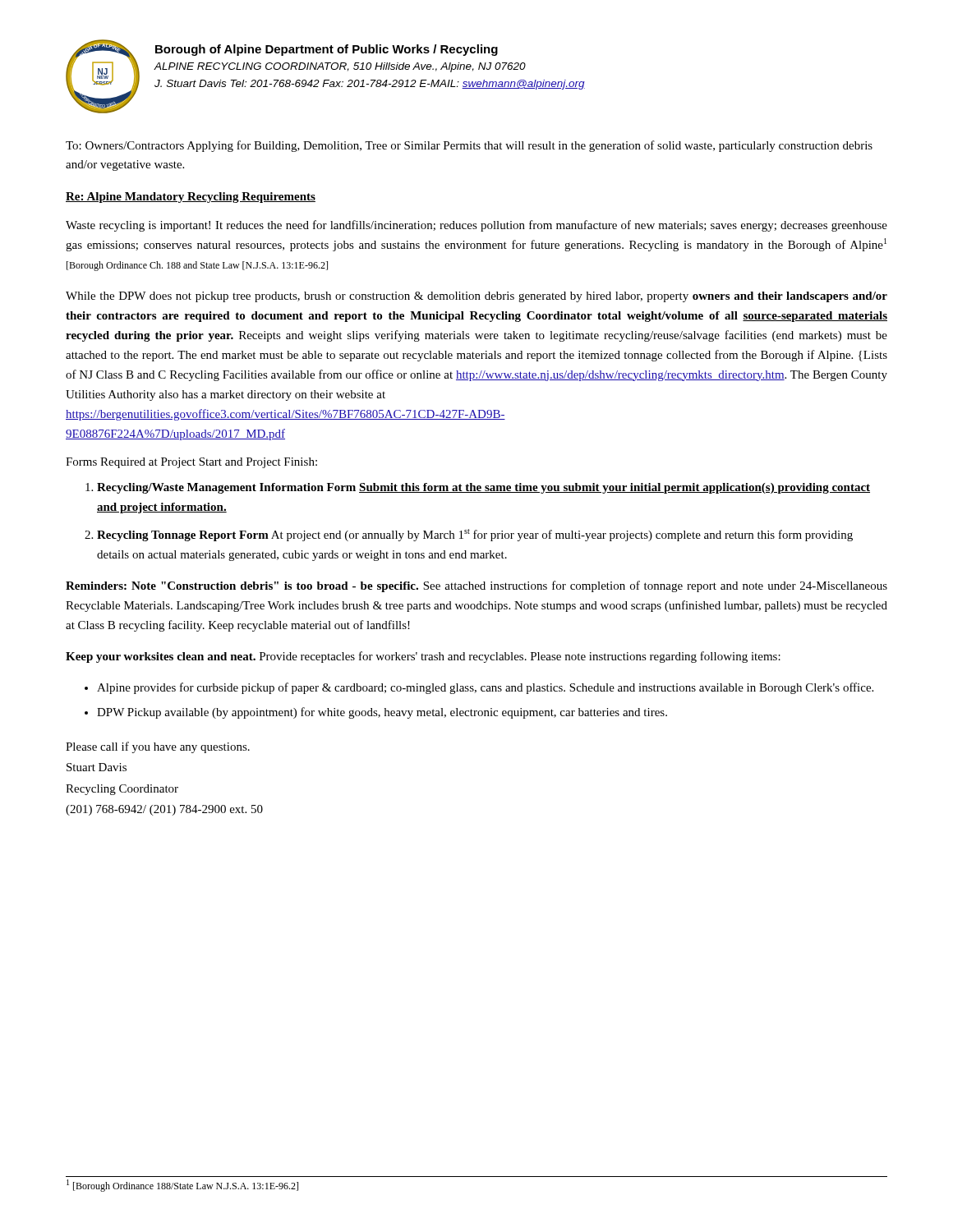This screenshot has width=953, height=1232.
Task: Point to "Re: Alpine Mandatory Recycling Requirements"
Action: [x=191, y=196]
